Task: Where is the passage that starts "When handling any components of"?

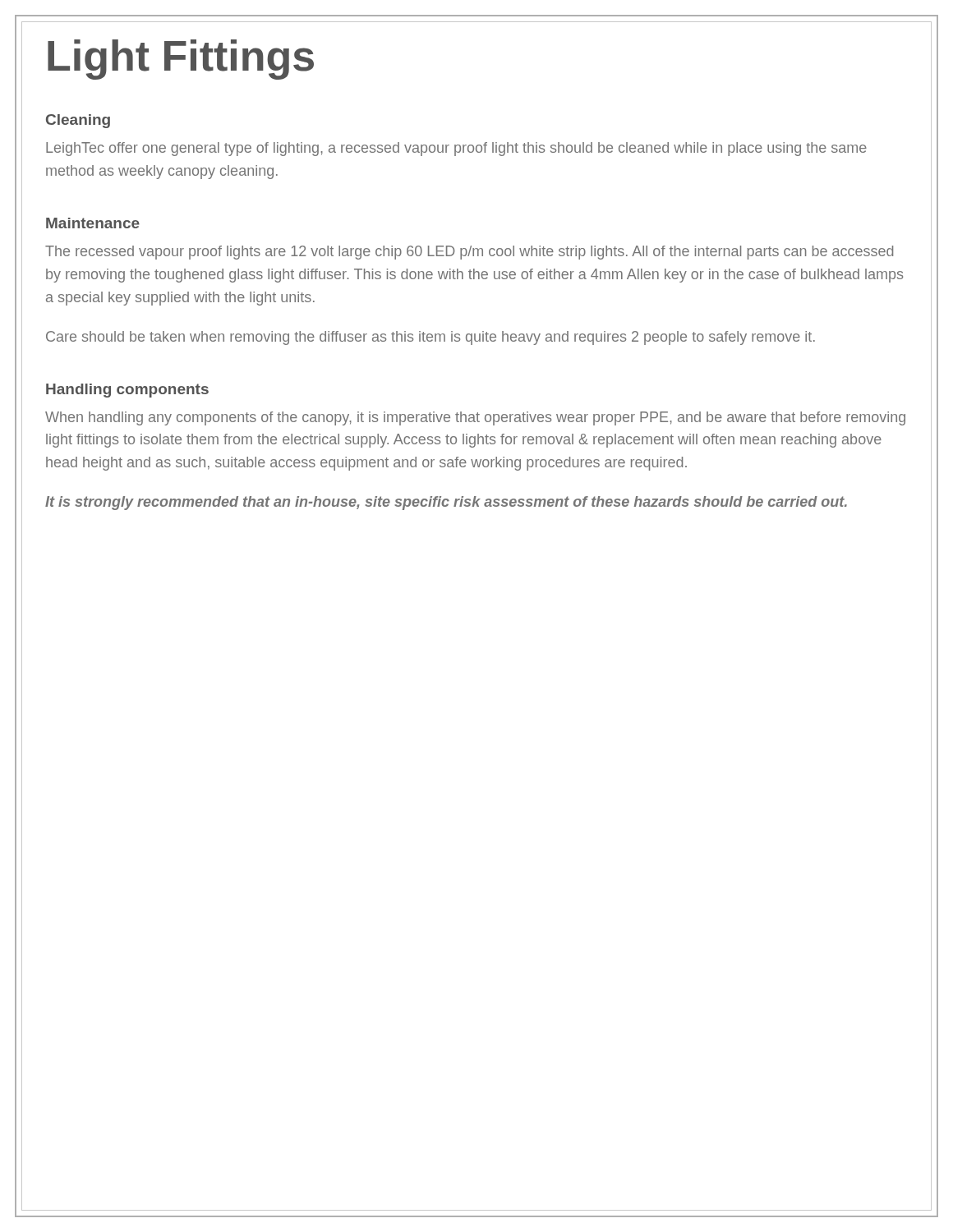Action: click(476, 441)
